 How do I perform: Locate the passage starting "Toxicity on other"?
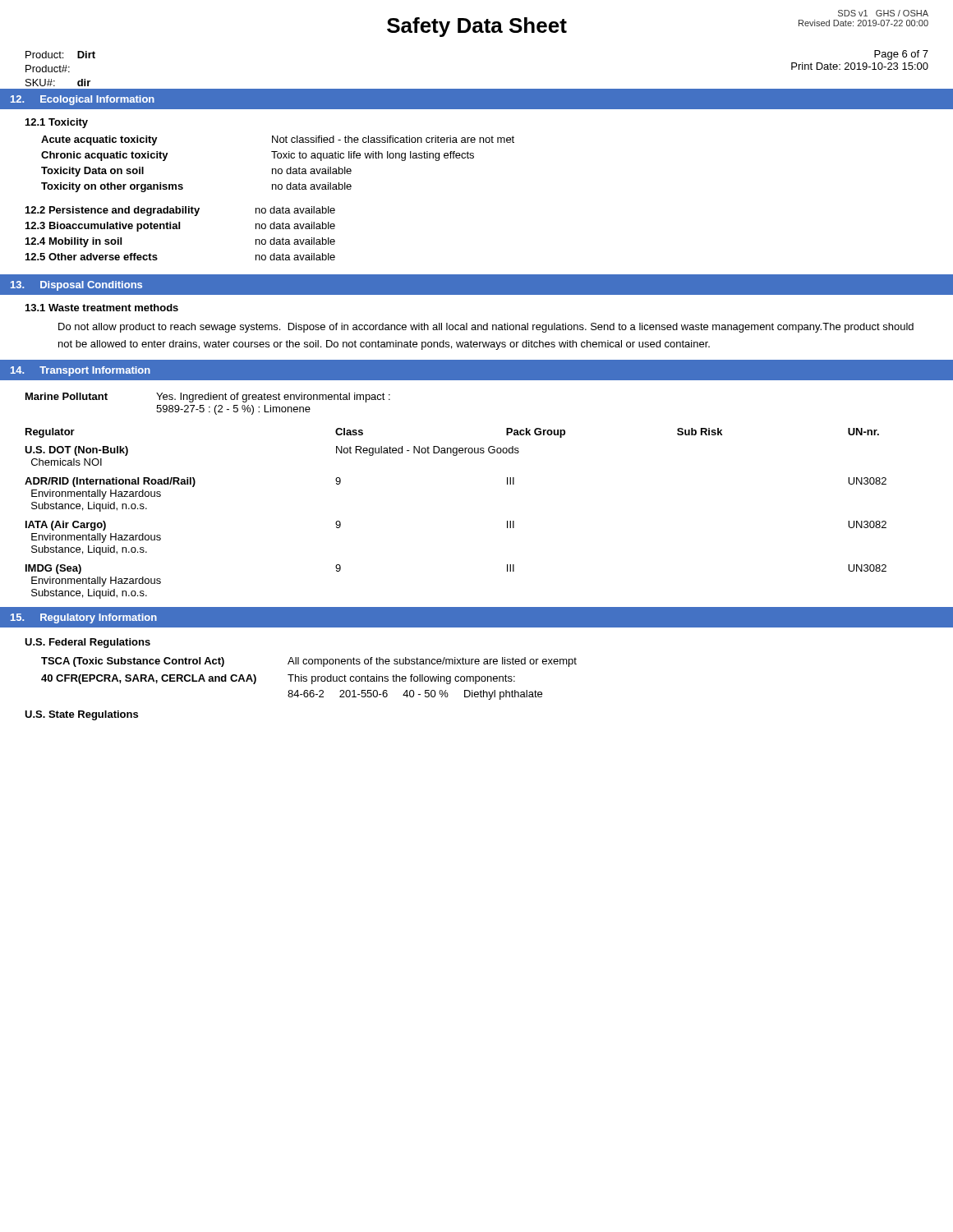tap(188, 186)
